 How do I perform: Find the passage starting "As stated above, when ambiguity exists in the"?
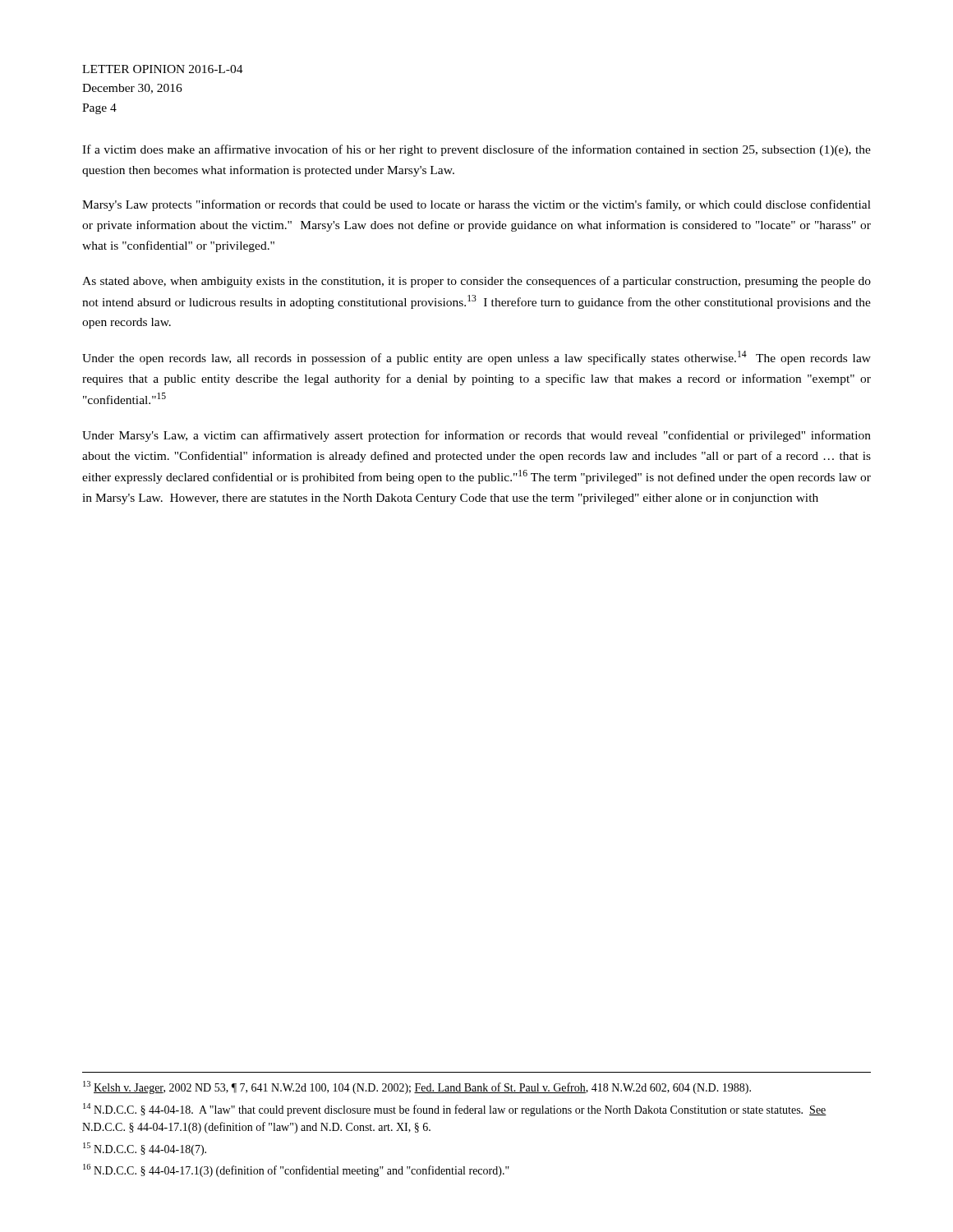[476, 301]
